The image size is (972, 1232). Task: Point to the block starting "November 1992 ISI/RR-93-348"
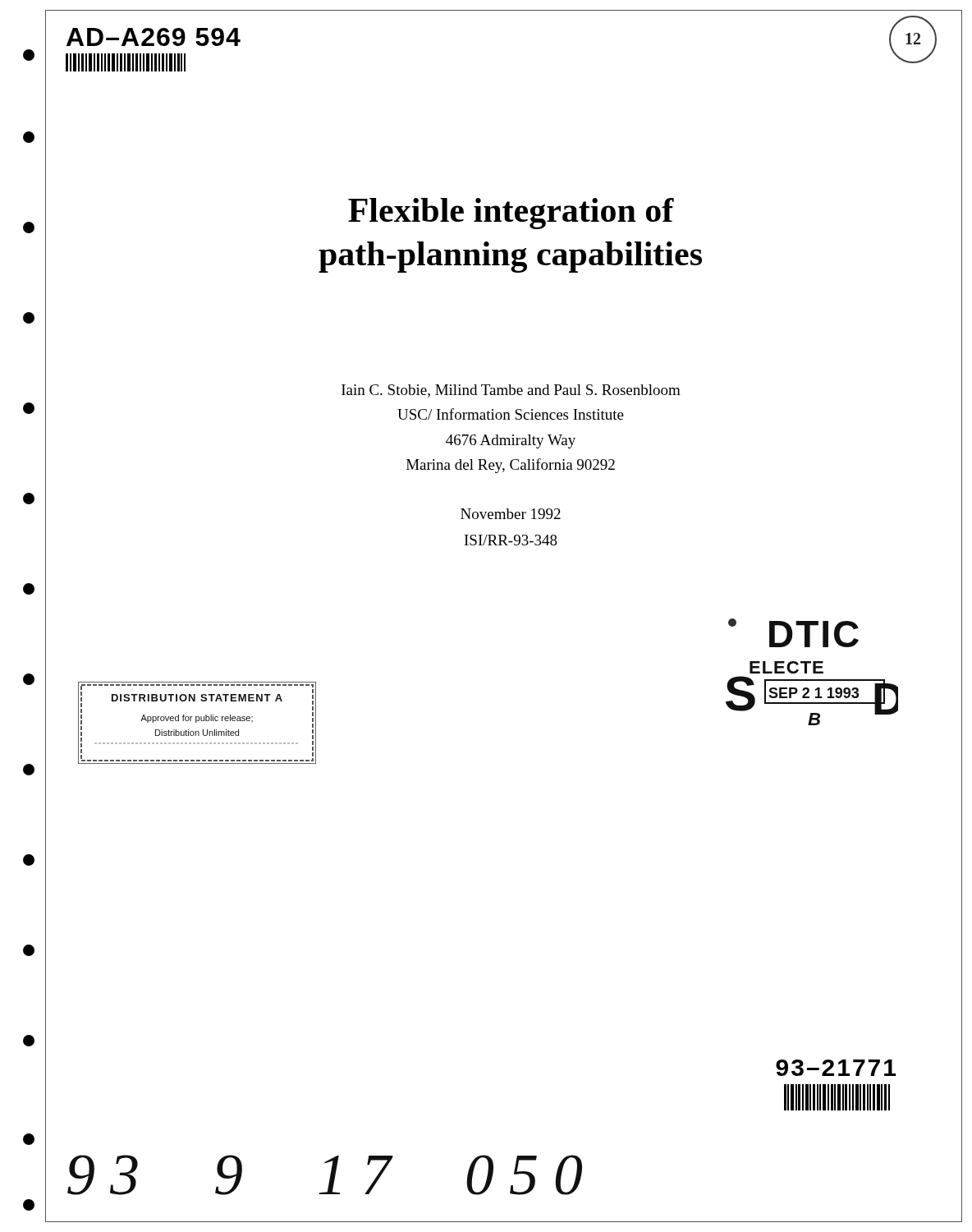pos(511,527)
